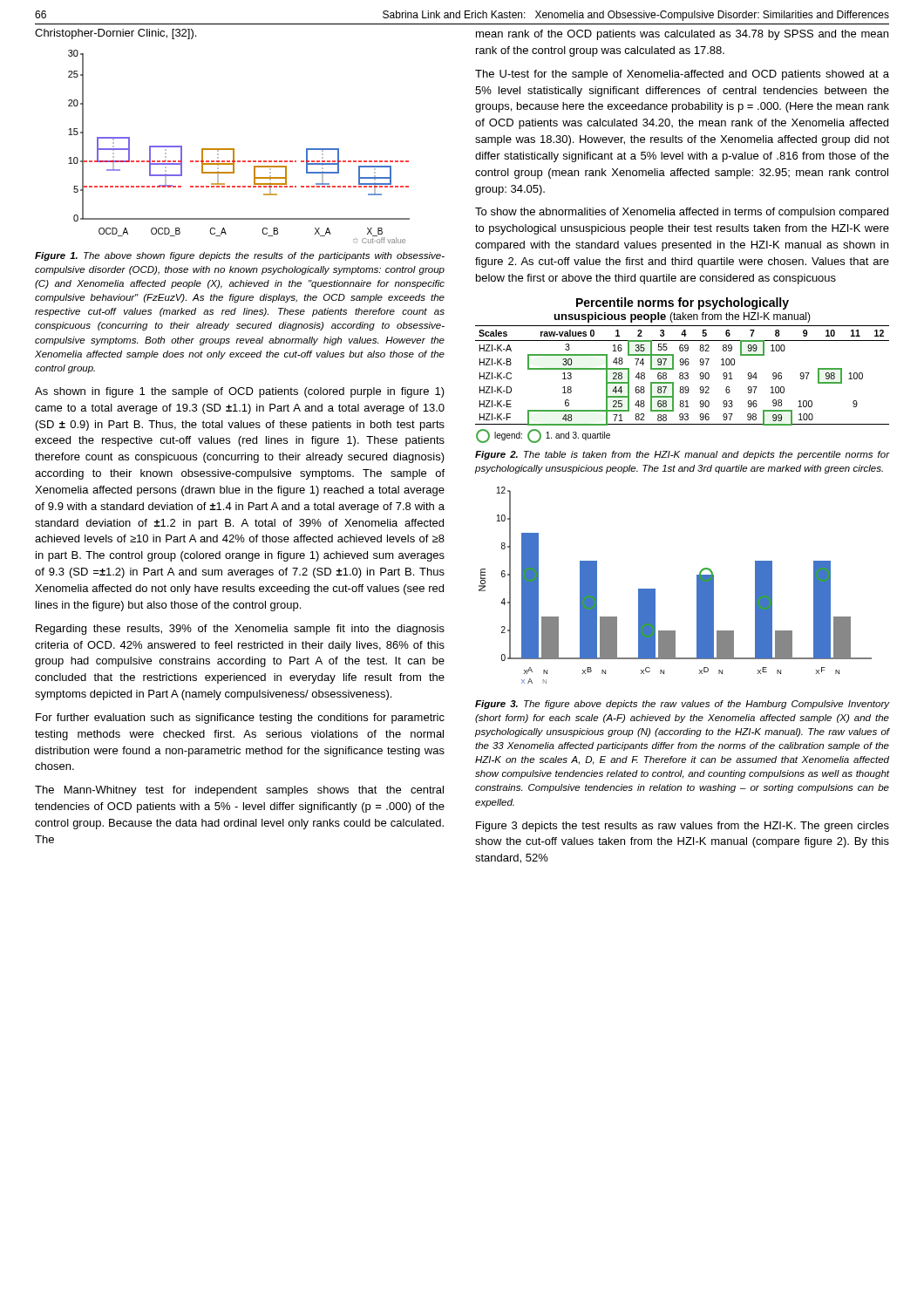Locate the section header that opens with "Percentile norms for psychologically unsuspicious"
Screen dimensions: 1308x924
pyautogui.click(x=682, y=309)
